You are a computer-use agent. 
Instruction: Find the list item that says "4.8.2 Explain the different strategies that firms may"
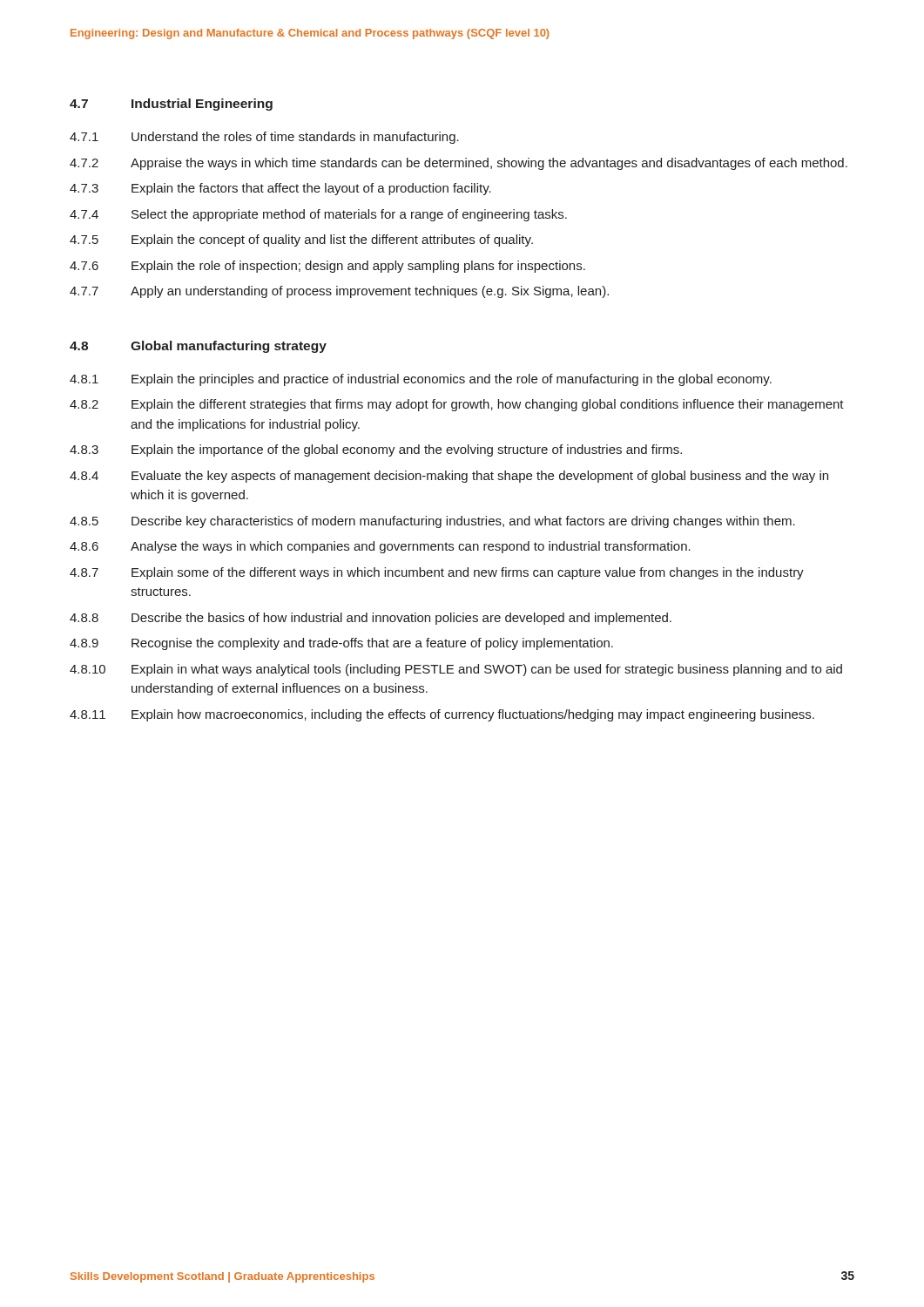pos(462,414)
